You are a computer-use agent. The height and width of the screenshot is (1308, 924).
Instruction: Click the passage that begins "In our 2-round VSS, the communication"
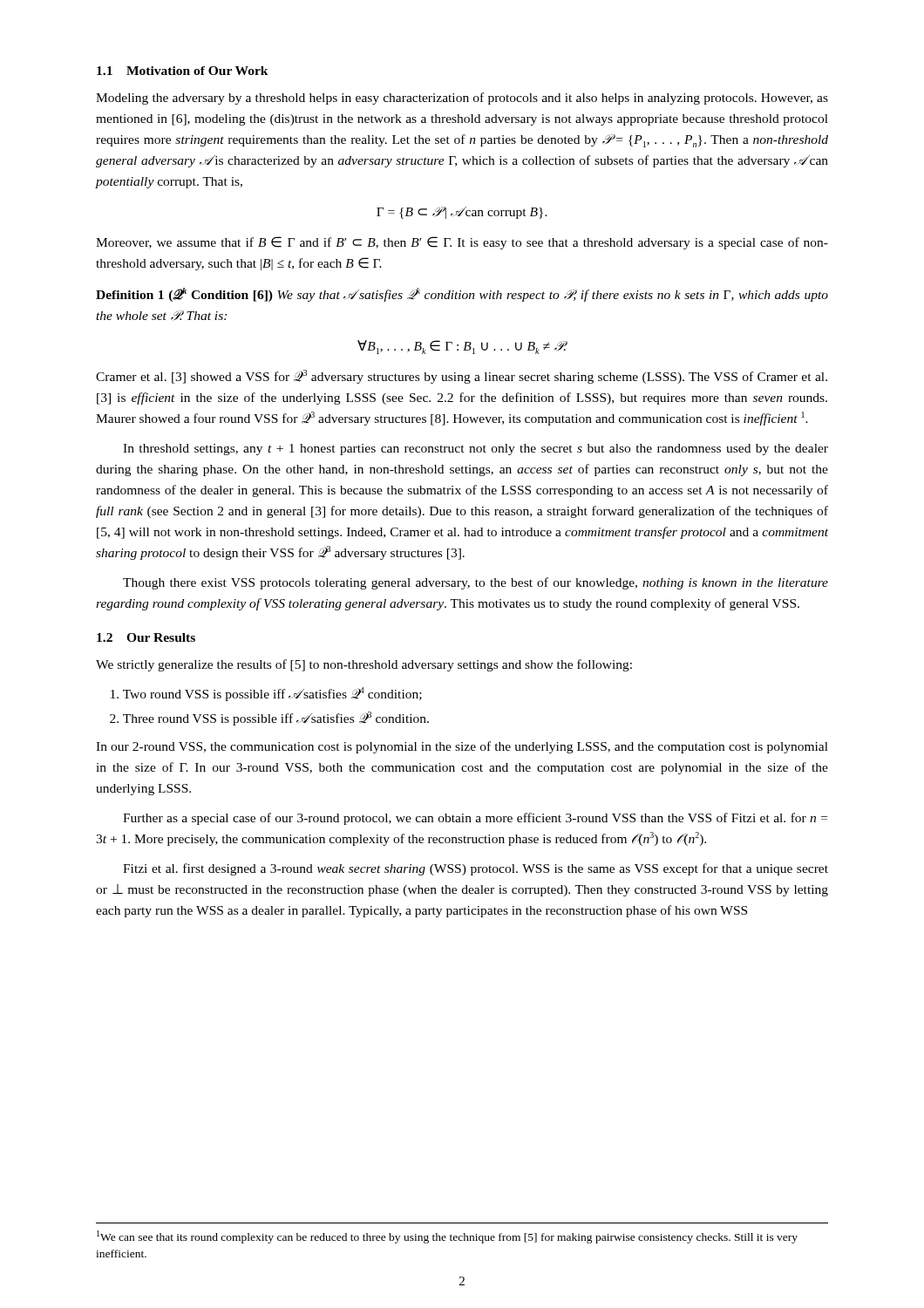(x=462, y=829)
